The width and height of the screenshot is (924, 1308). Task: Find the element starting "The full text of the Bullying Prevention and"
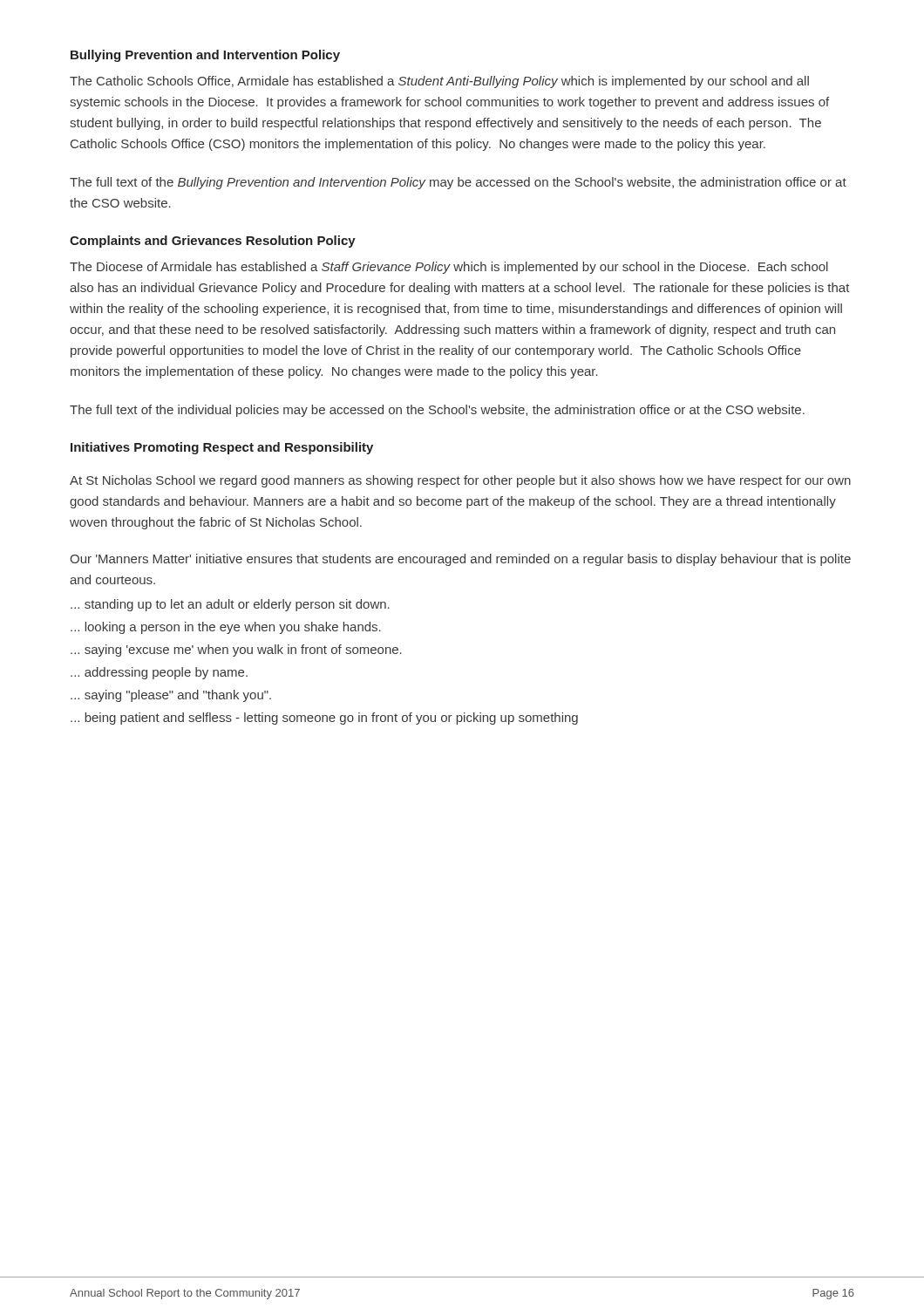(x=458, y=192)
